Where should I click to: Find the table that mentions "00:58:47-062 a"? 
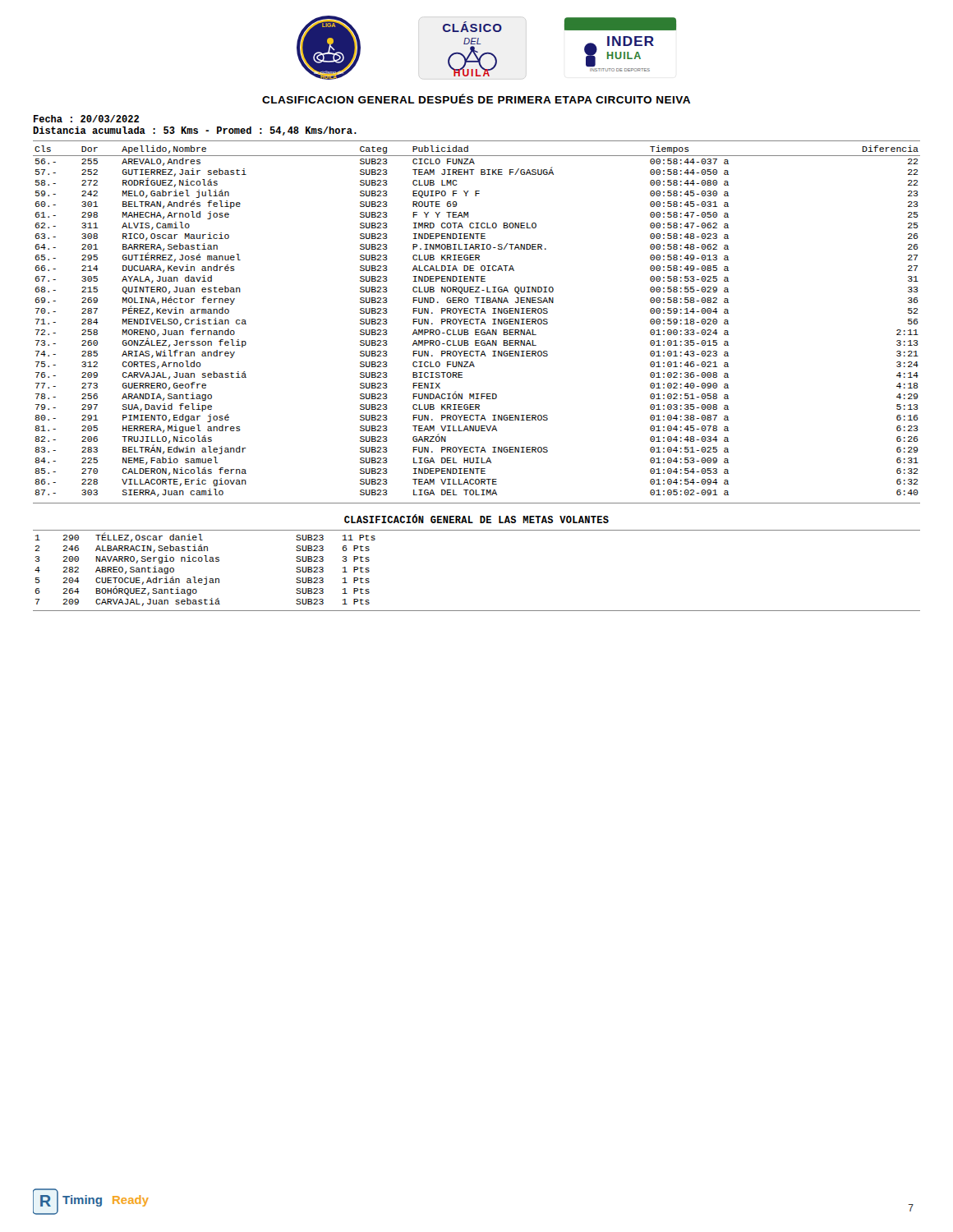tap(476, 320)
